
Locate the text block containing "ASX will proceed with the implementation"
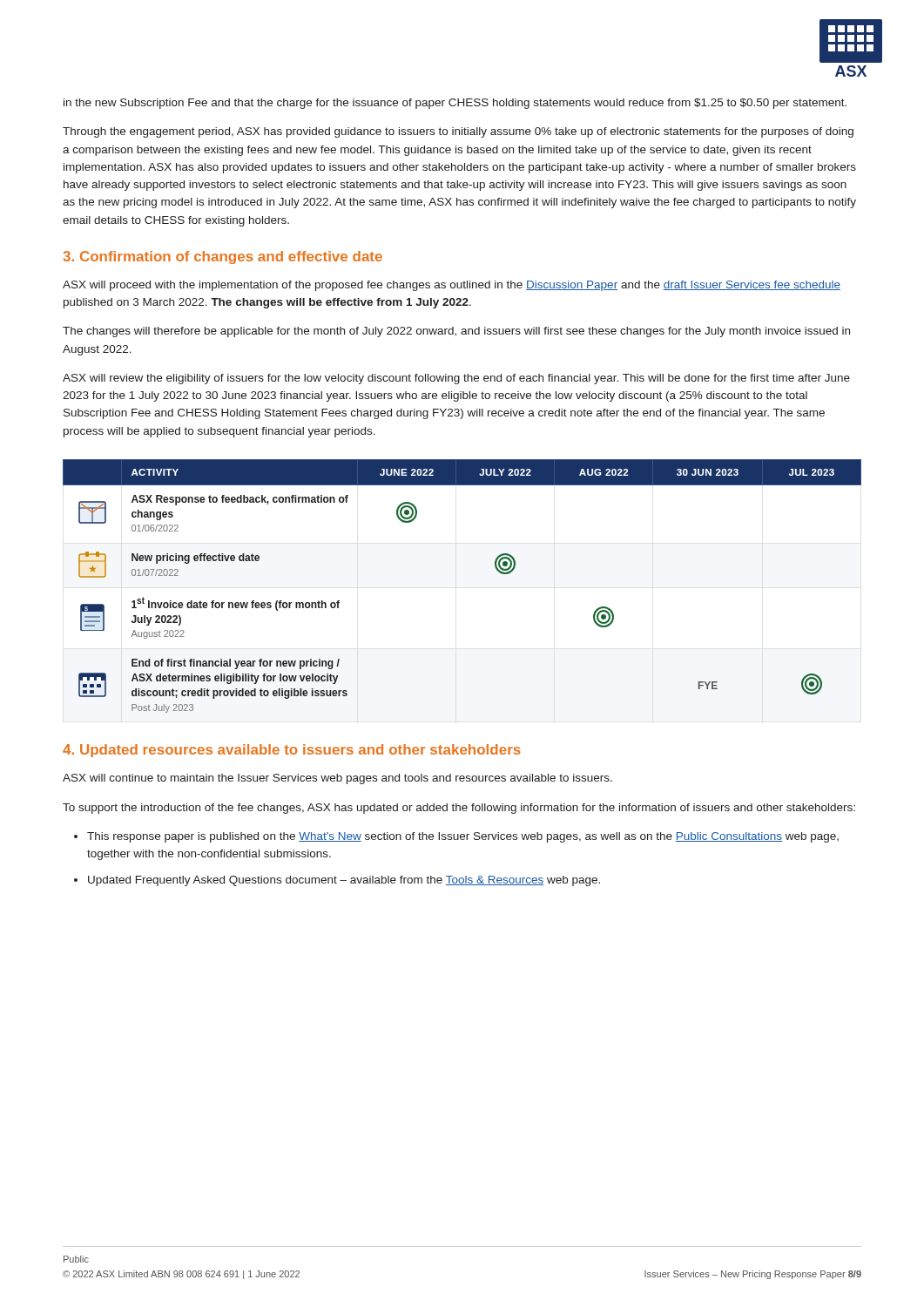[462, 294]
